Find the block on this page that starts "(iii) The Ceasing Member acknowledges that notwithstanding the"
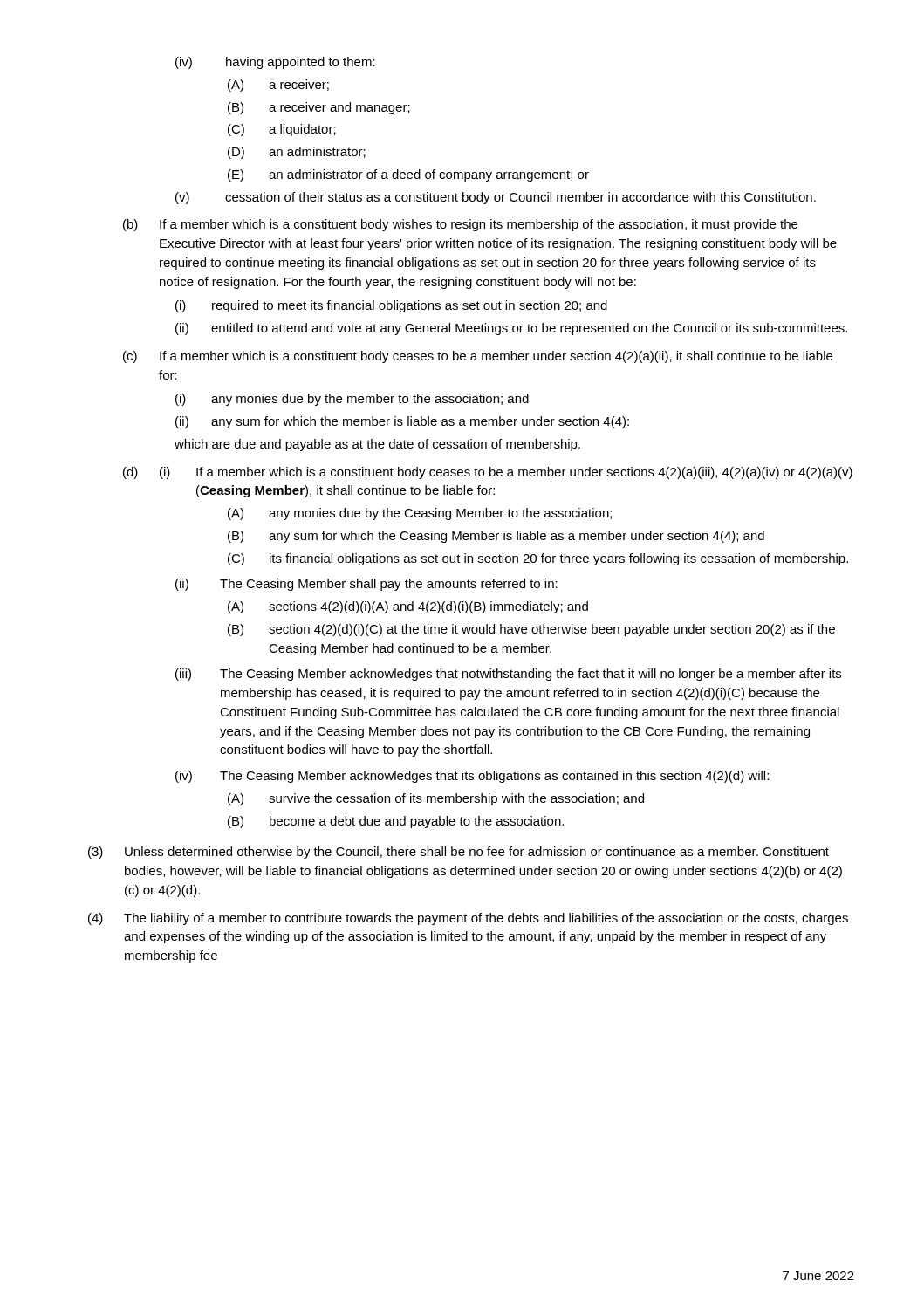 514,712
